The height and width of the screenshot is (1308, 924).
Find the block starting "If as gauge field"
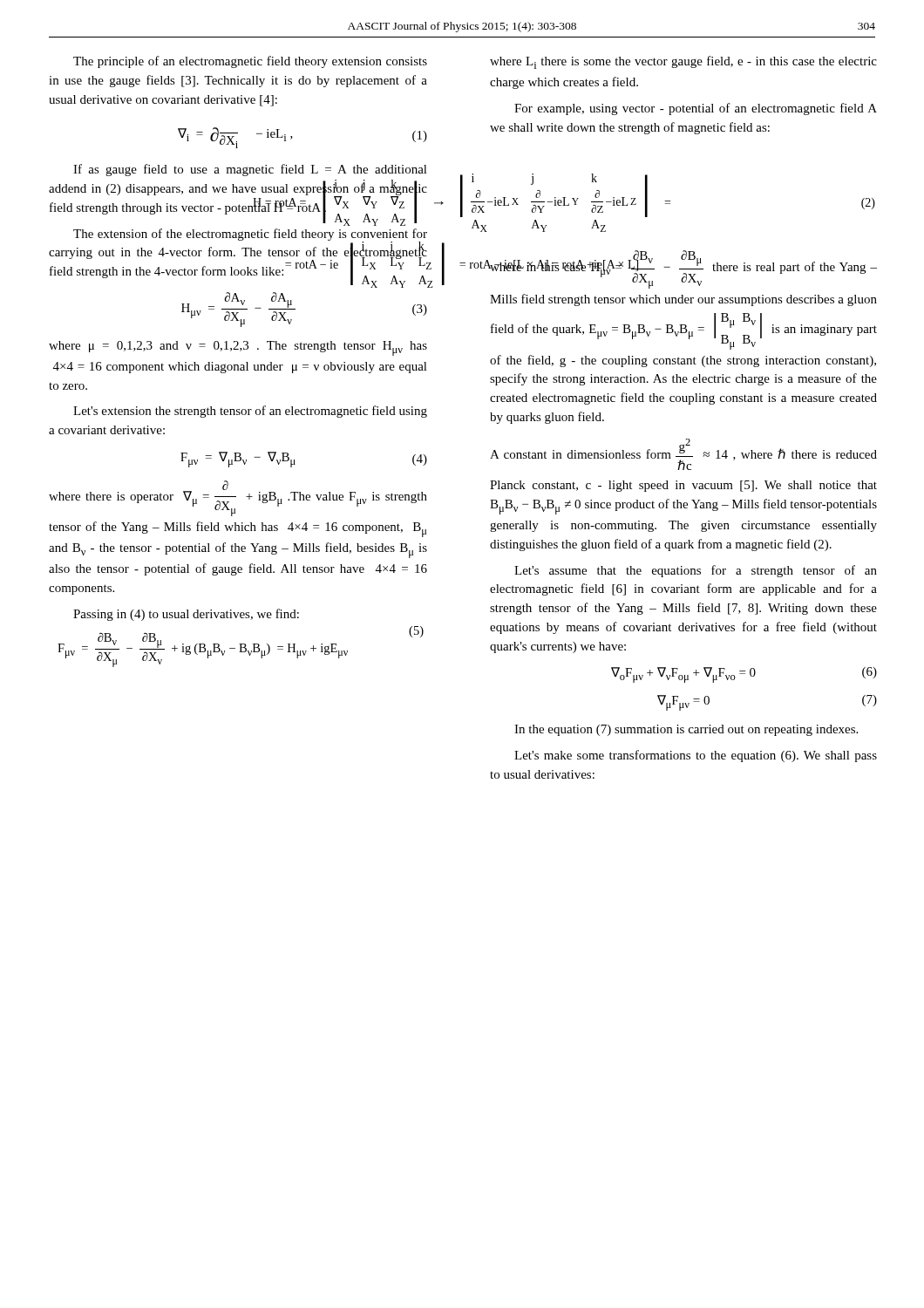coord(238,189)
